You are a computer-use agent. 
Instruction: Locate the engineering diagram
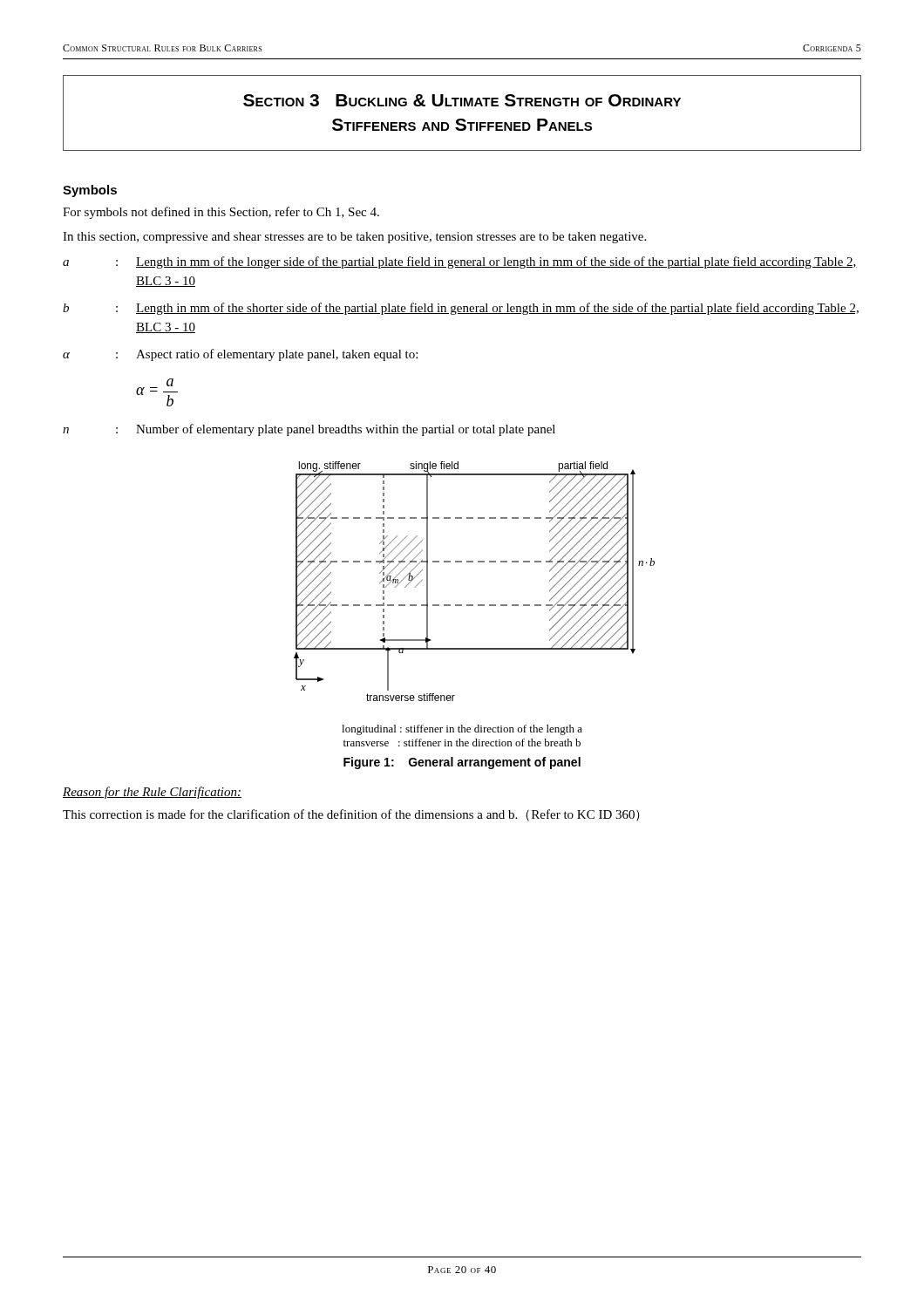462,599
